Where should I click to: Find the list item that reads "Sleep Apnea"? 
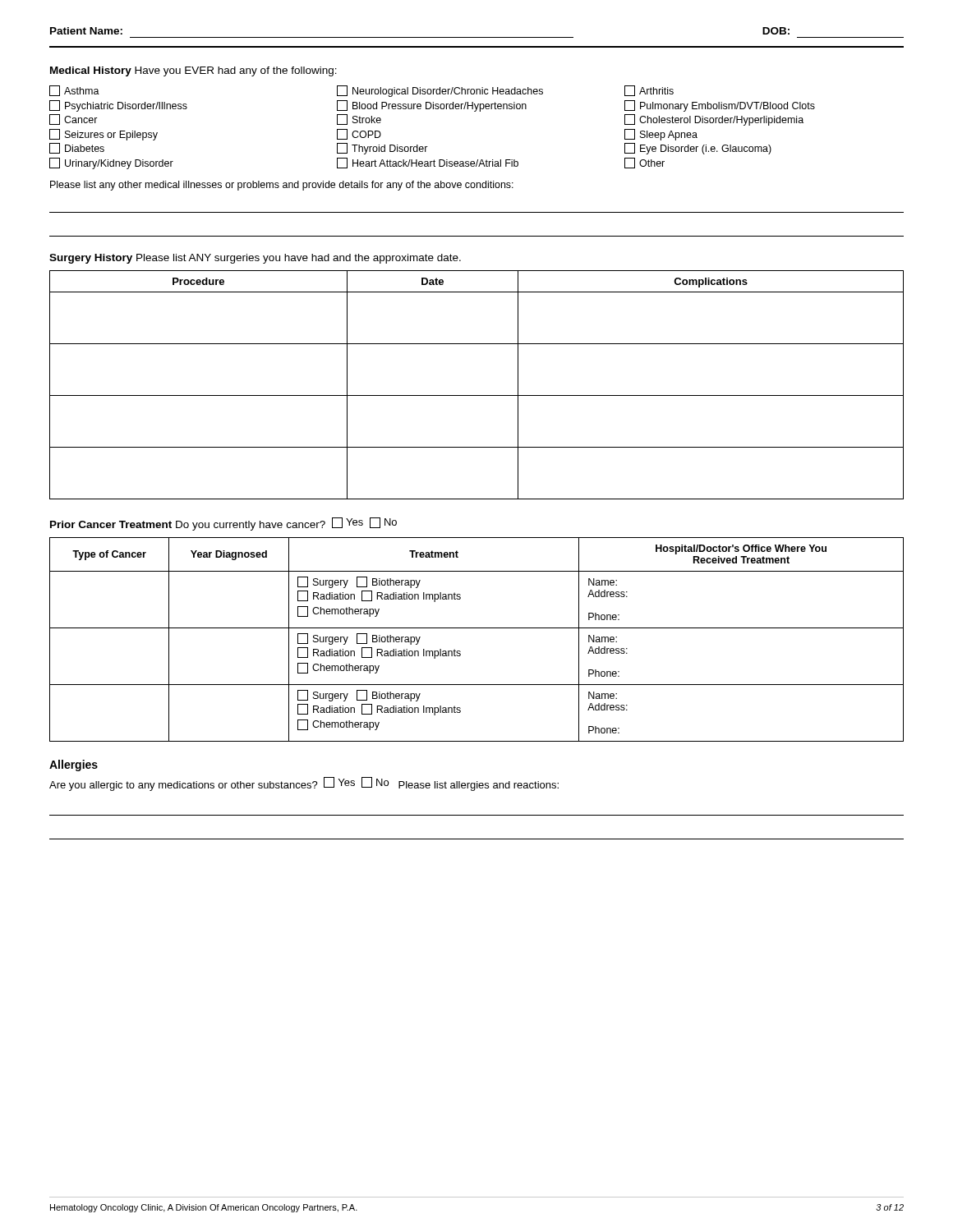coord(661,134)
